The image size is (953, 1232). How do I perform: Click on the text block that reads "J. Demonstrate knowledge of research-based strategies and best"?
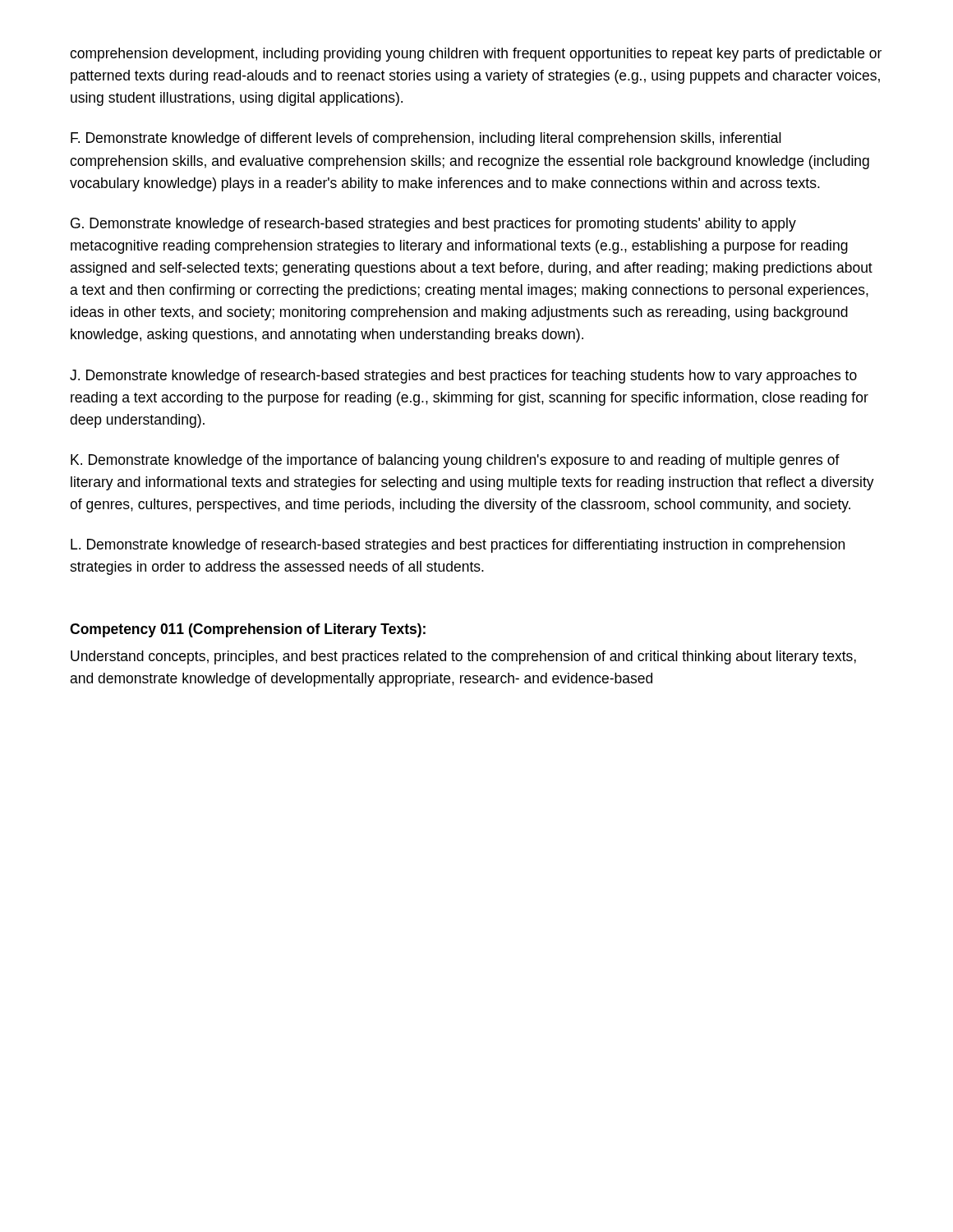coord(469,397)
